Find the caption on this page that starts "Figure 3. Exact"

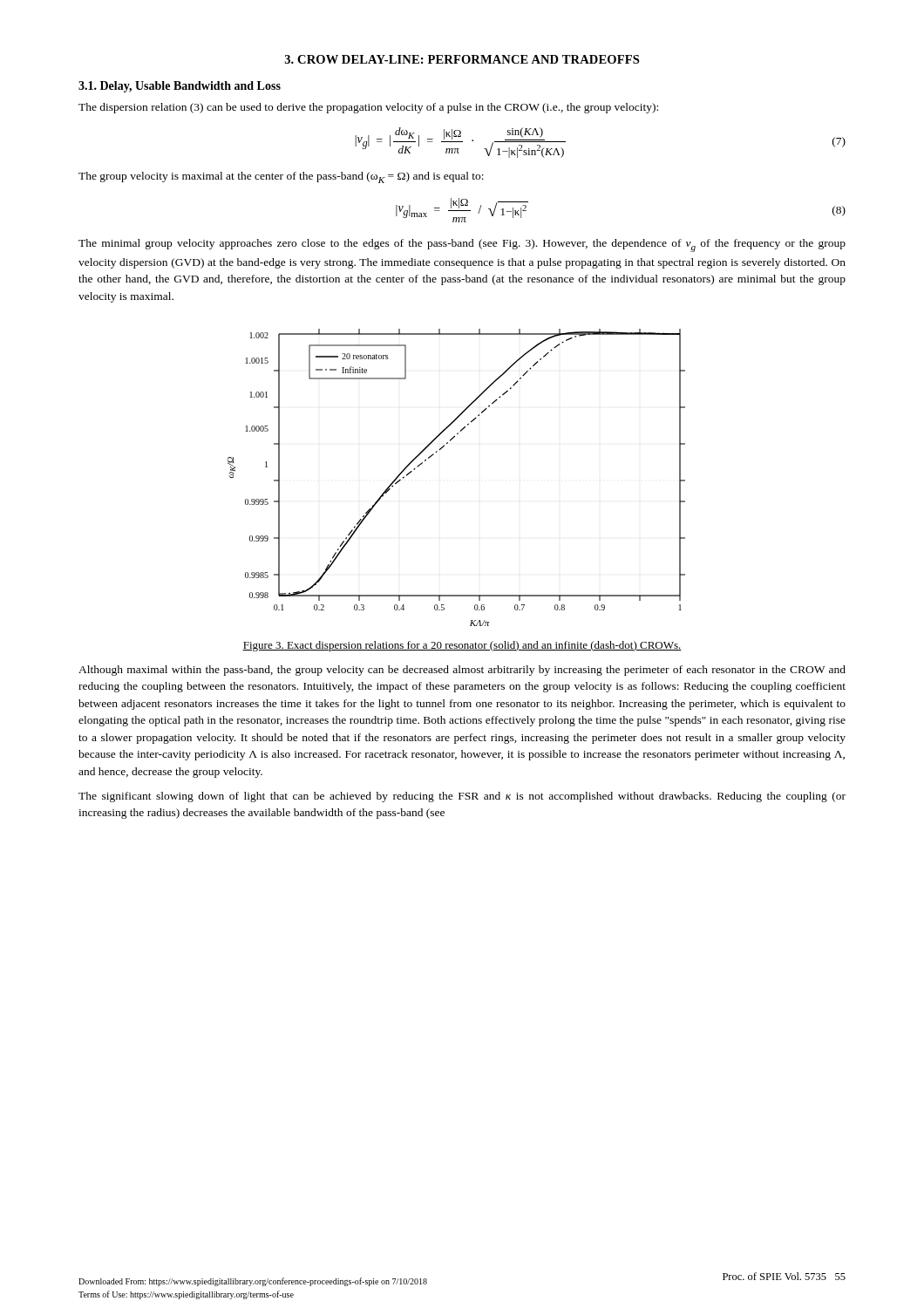(x=462, y=644)
